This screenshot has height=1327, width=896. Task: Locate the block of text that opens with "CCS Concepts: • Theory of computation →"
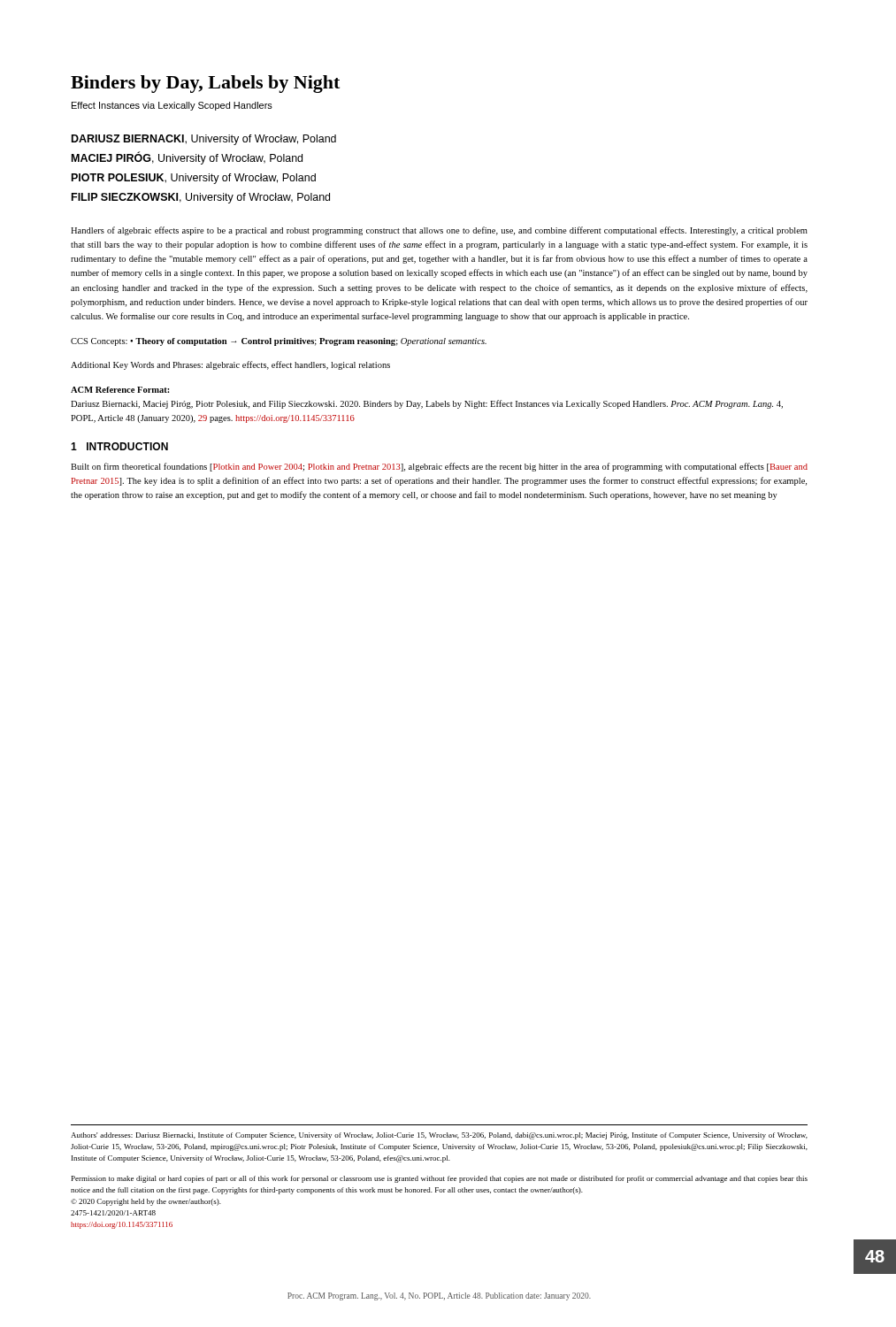279,341
